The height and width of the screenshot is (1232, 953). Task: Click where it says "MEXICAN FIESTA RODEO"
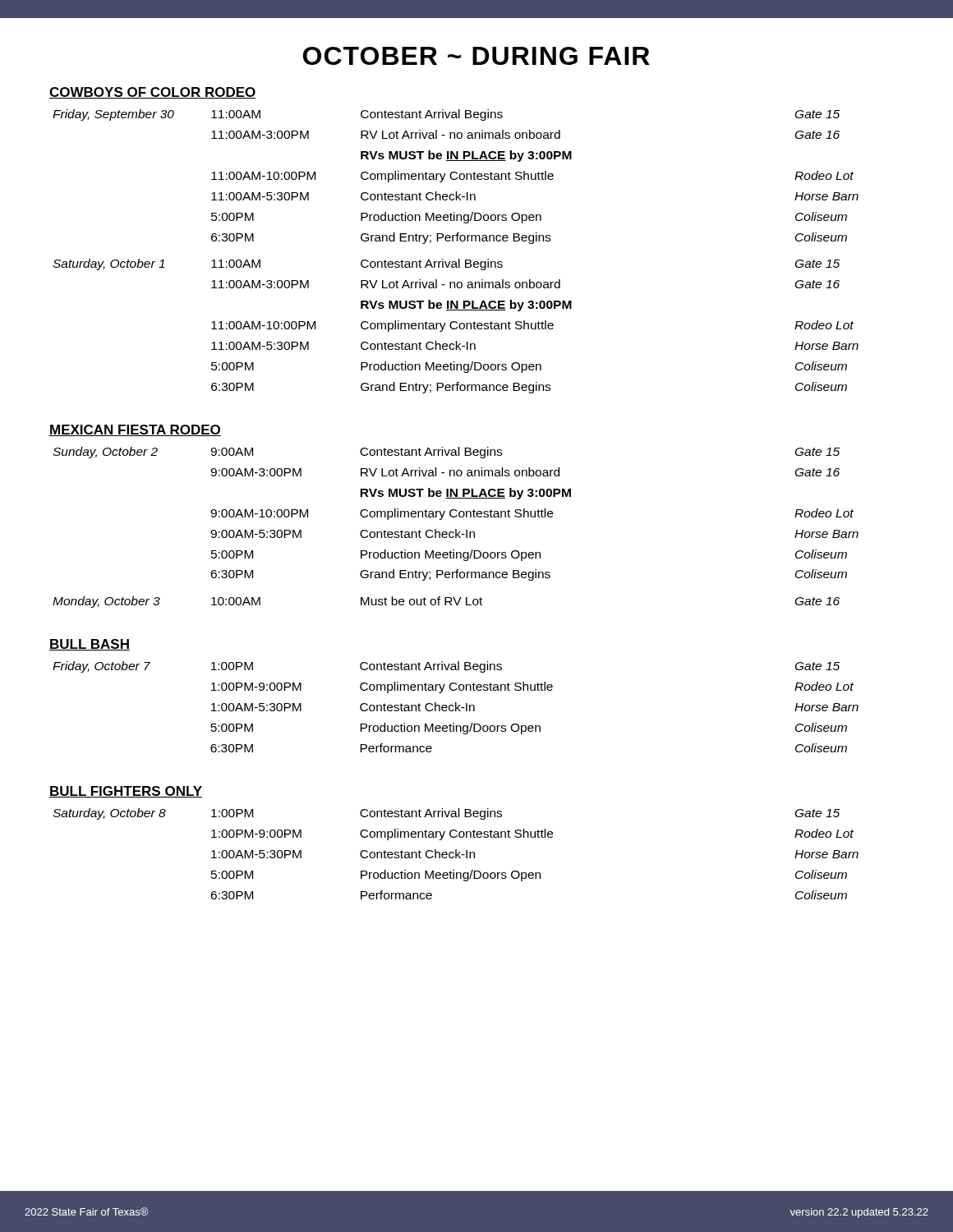135,430
